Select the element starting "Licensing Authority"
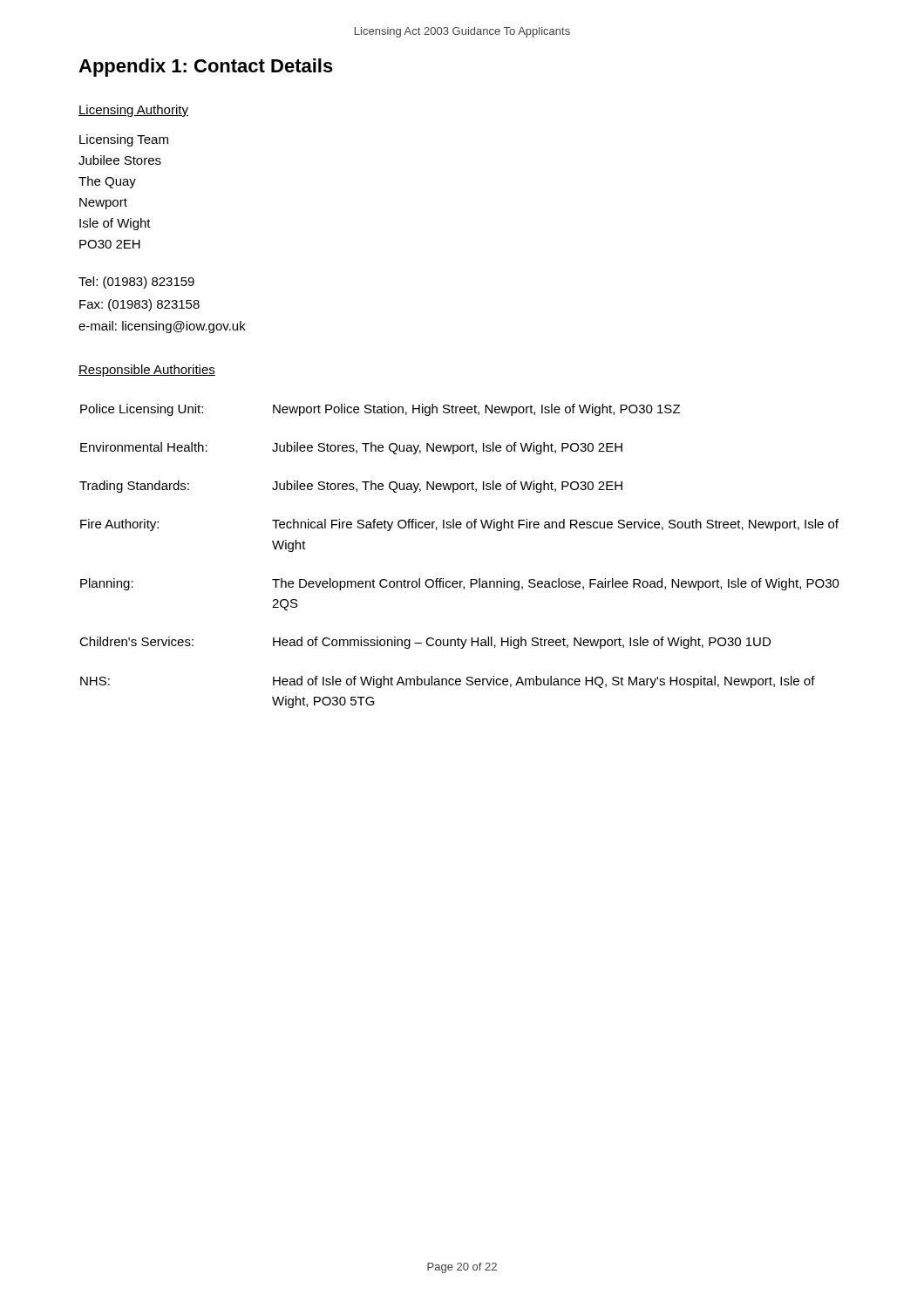The height and width of the screenshot is (1308, 924). click(x=133, y=109)
